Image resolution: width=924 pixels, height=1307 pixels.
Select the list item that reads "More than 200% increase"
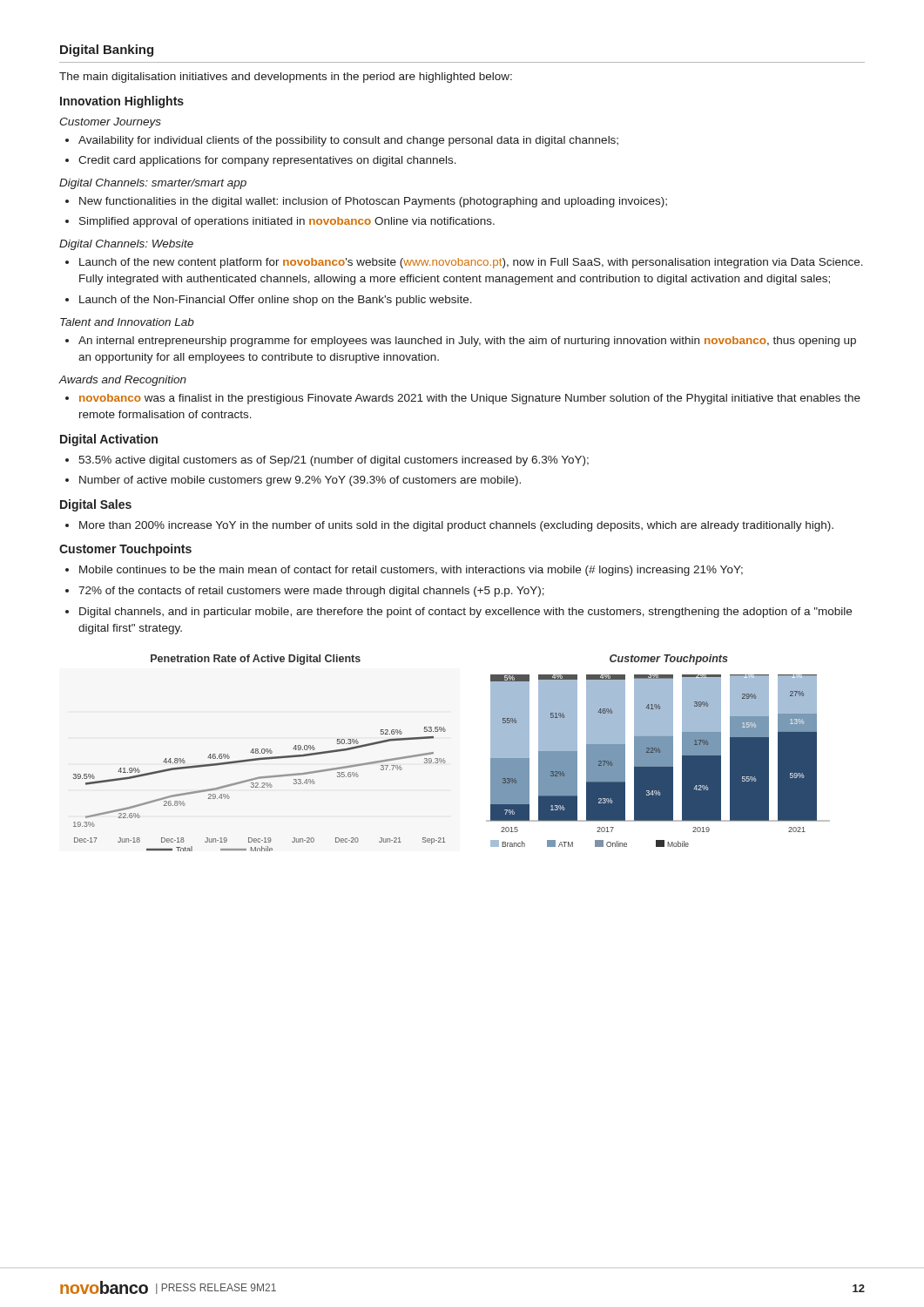click(456, 525)
